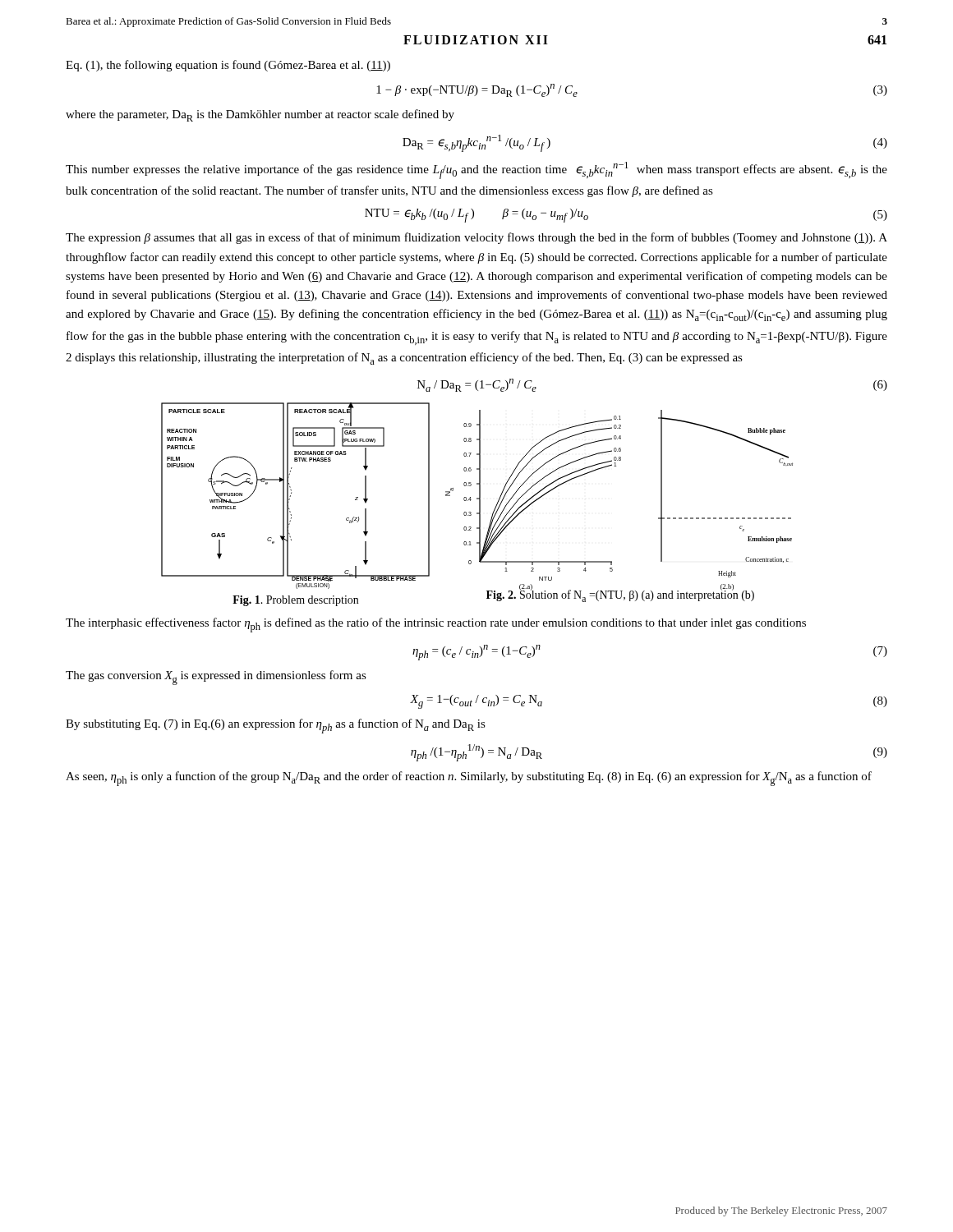Click the passage that begins "where the parameter,"
The image size is (953, 1232).
tap(260, 116)
